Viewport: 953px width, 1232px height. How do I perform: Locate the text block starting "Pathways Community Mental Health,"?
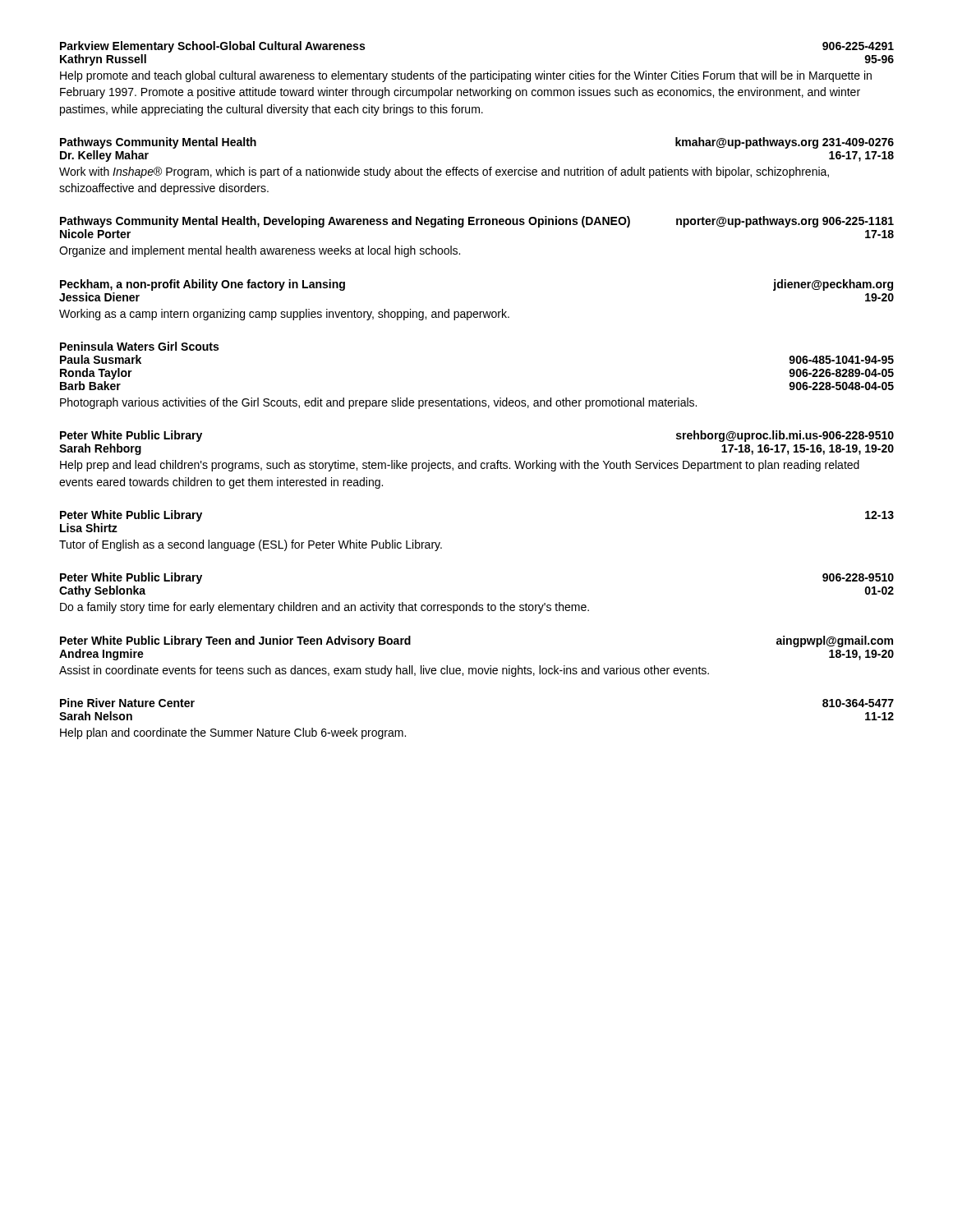click(476, 221)
